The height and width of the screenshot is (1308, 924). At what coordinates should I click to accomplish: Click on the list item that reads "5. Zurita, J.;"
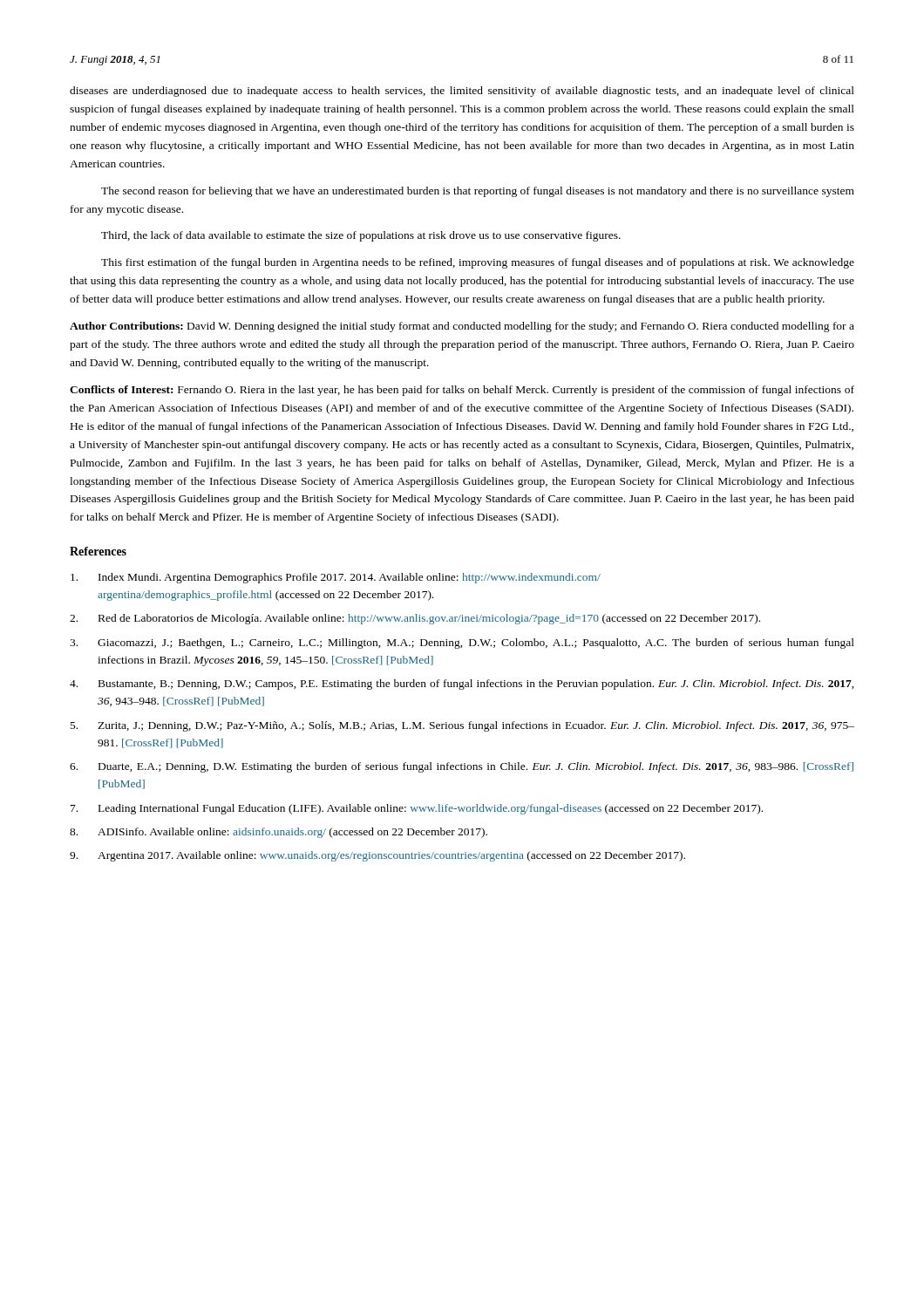(x=462, y=734)
